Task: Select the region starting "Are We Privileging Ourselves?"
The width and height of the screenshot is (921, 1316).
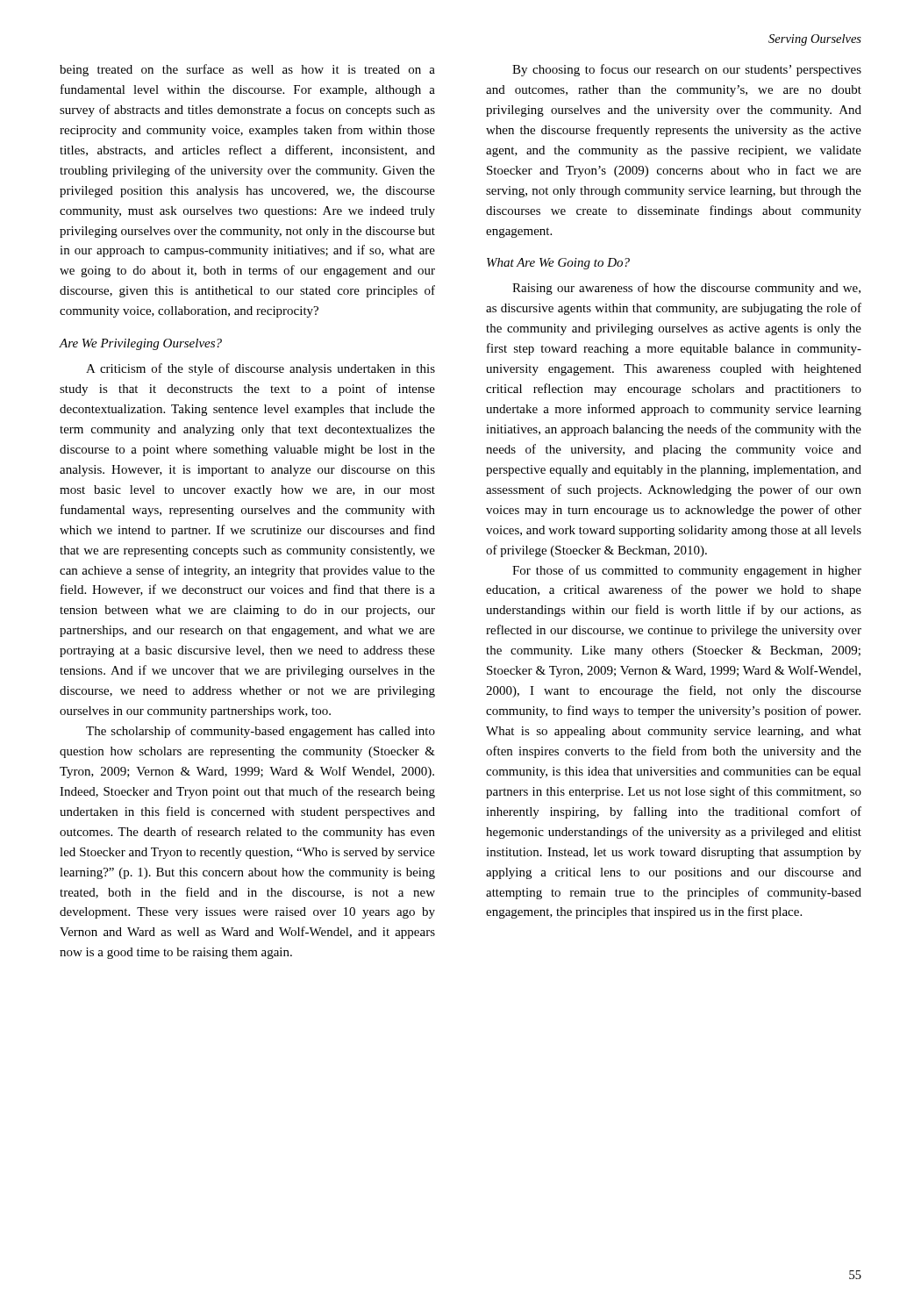Action: 141,343
